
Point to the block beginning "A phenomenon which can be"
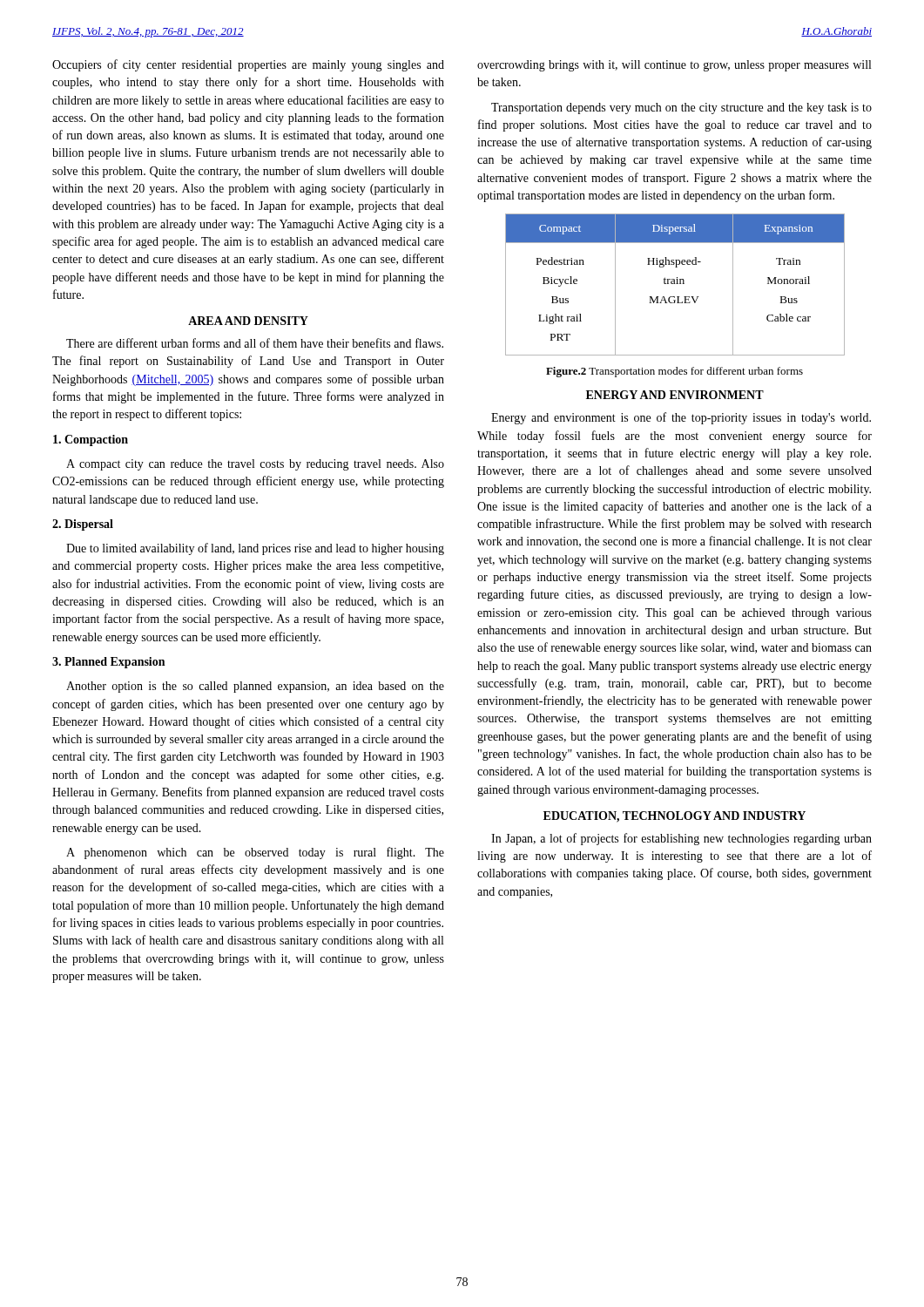click(248, 915)
